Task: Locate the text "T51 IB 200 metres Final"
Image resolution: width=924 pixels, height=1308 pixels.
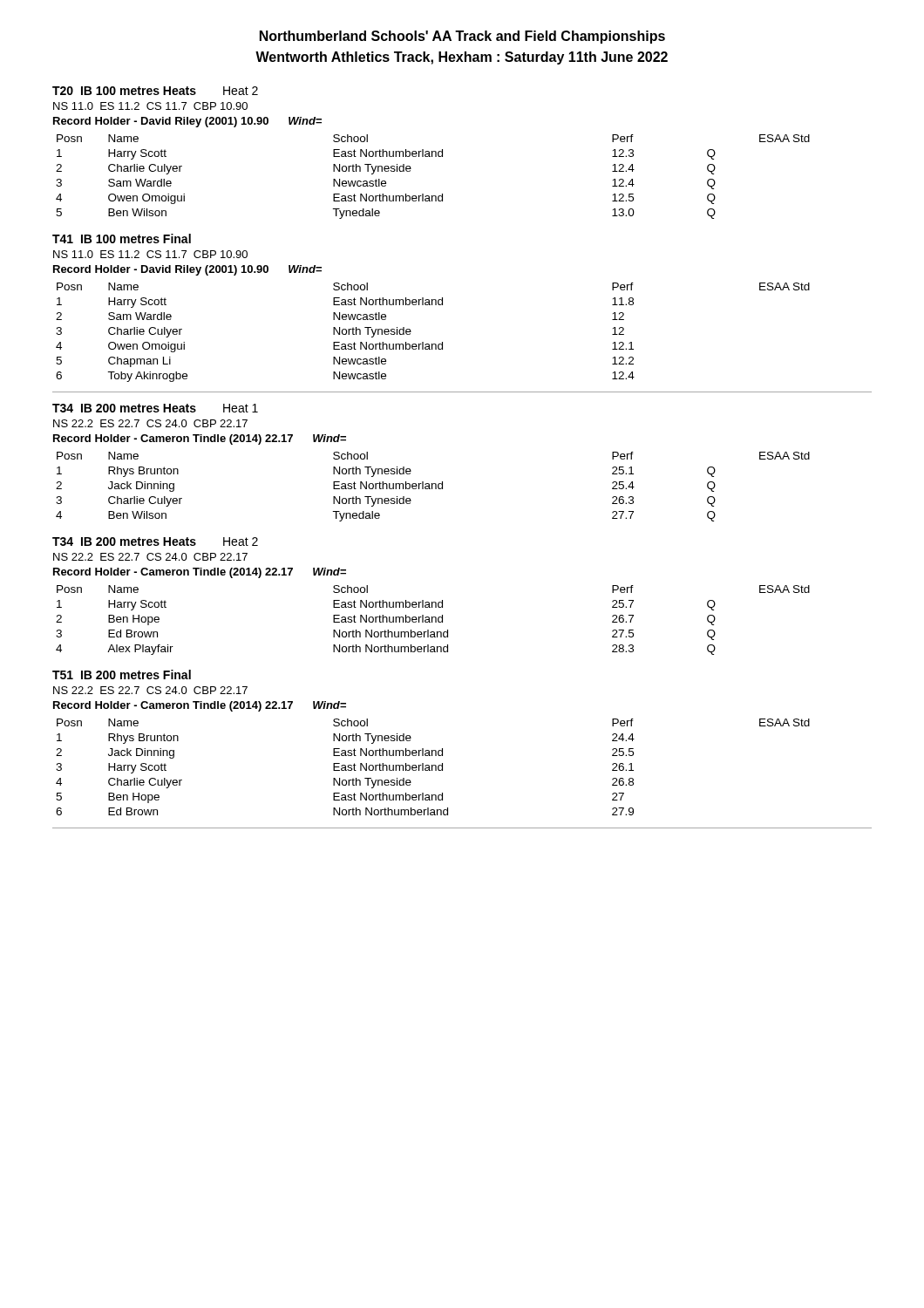Action: [x=122, y=675]
